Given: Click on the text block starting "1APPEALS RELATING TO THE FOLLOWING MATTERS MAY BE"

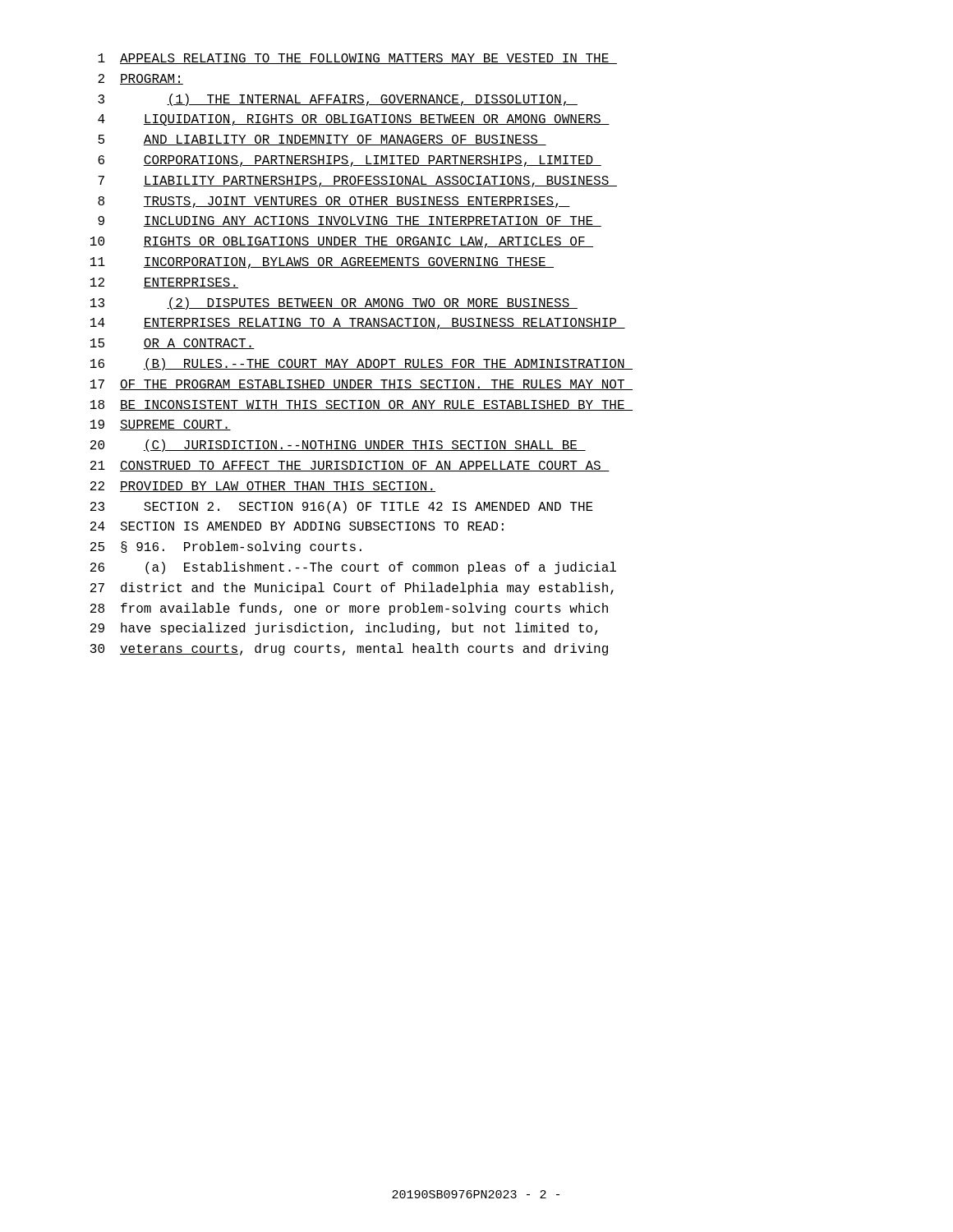Looking at the screenshot, I should (341, 59).
